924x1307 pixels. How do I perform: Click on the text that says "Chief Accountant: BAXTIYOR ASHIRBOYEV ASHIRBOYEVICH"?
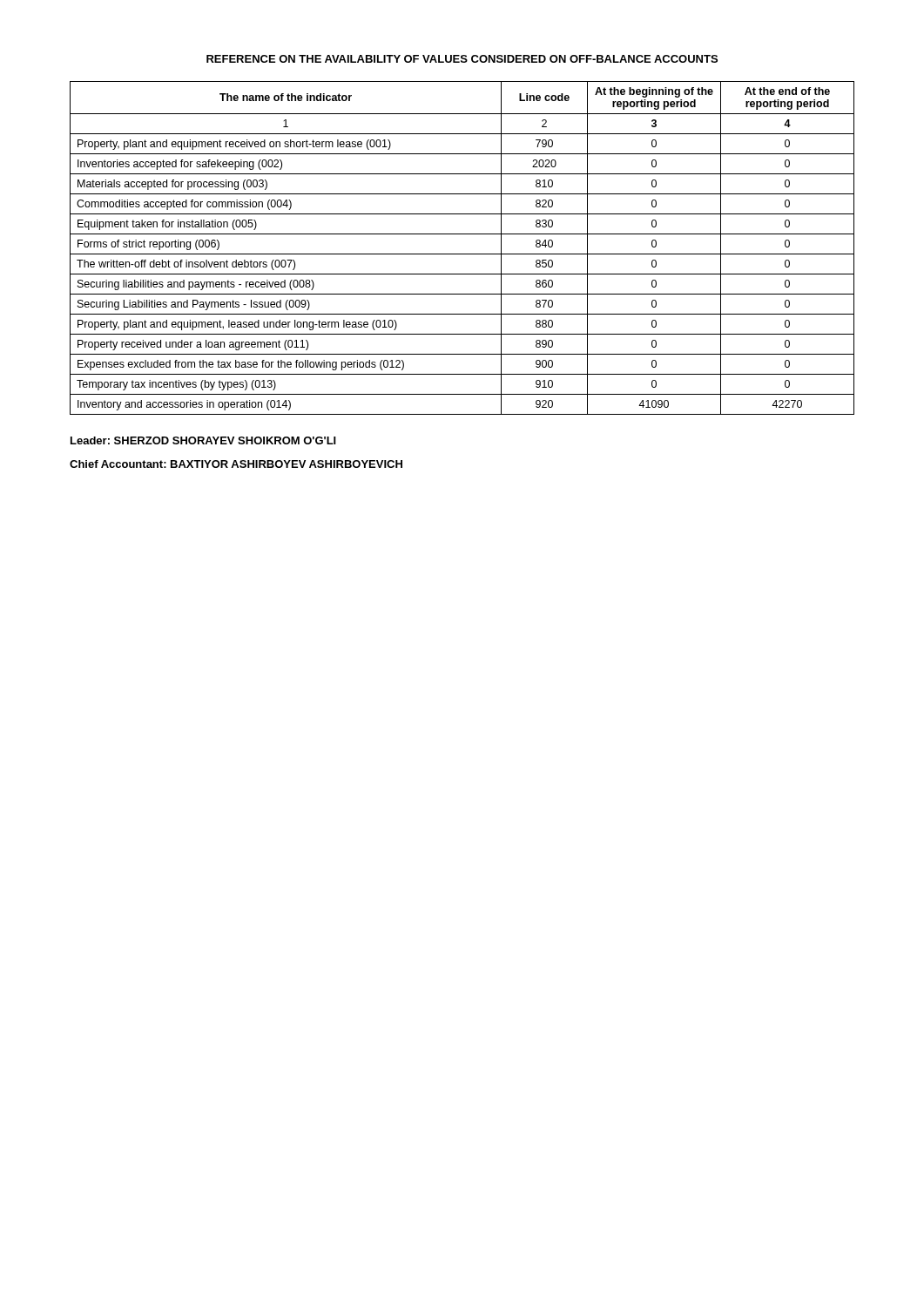(236, 464)
